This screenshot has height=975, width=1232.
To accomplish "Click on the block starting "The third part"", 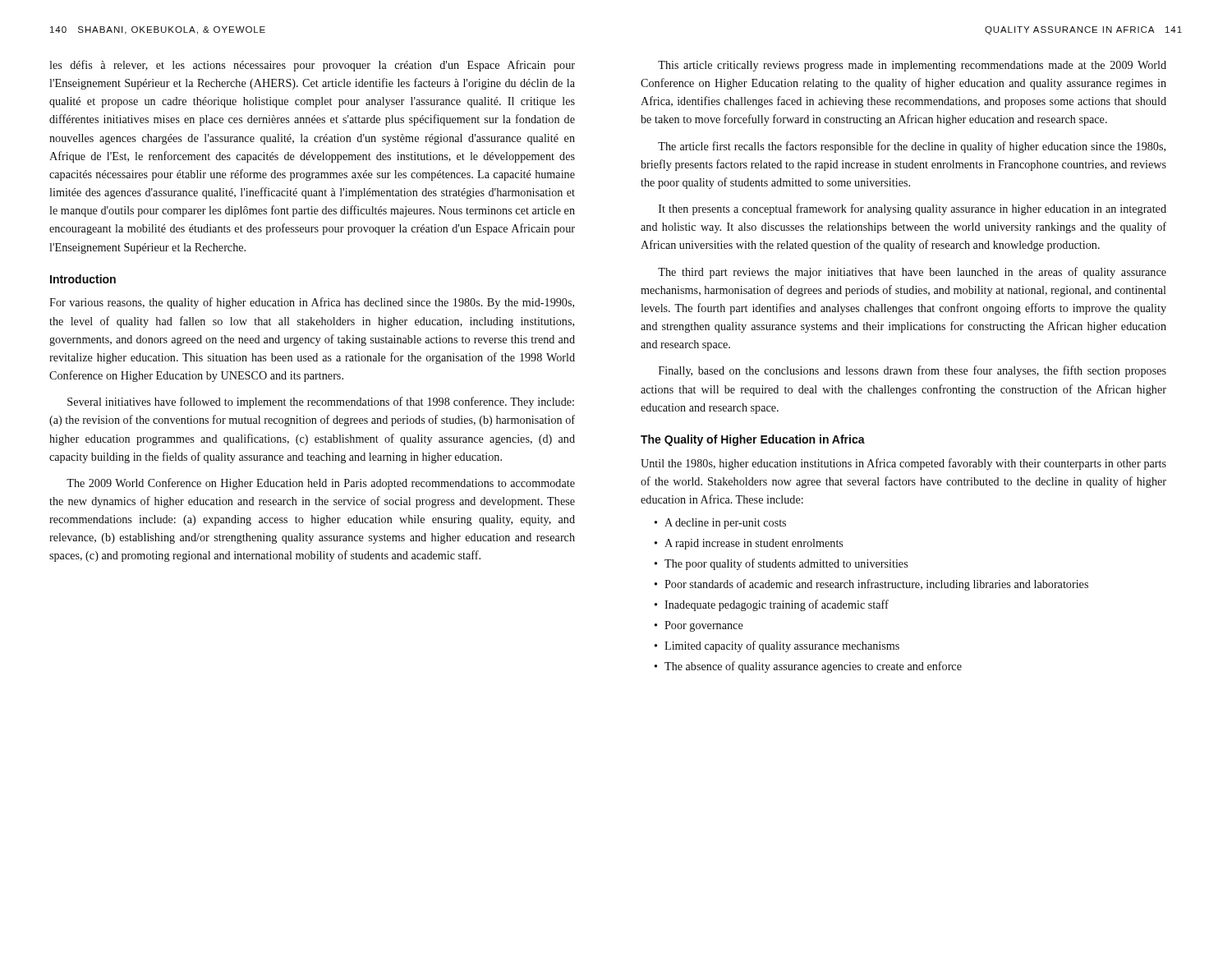I will tap(903, 308).
